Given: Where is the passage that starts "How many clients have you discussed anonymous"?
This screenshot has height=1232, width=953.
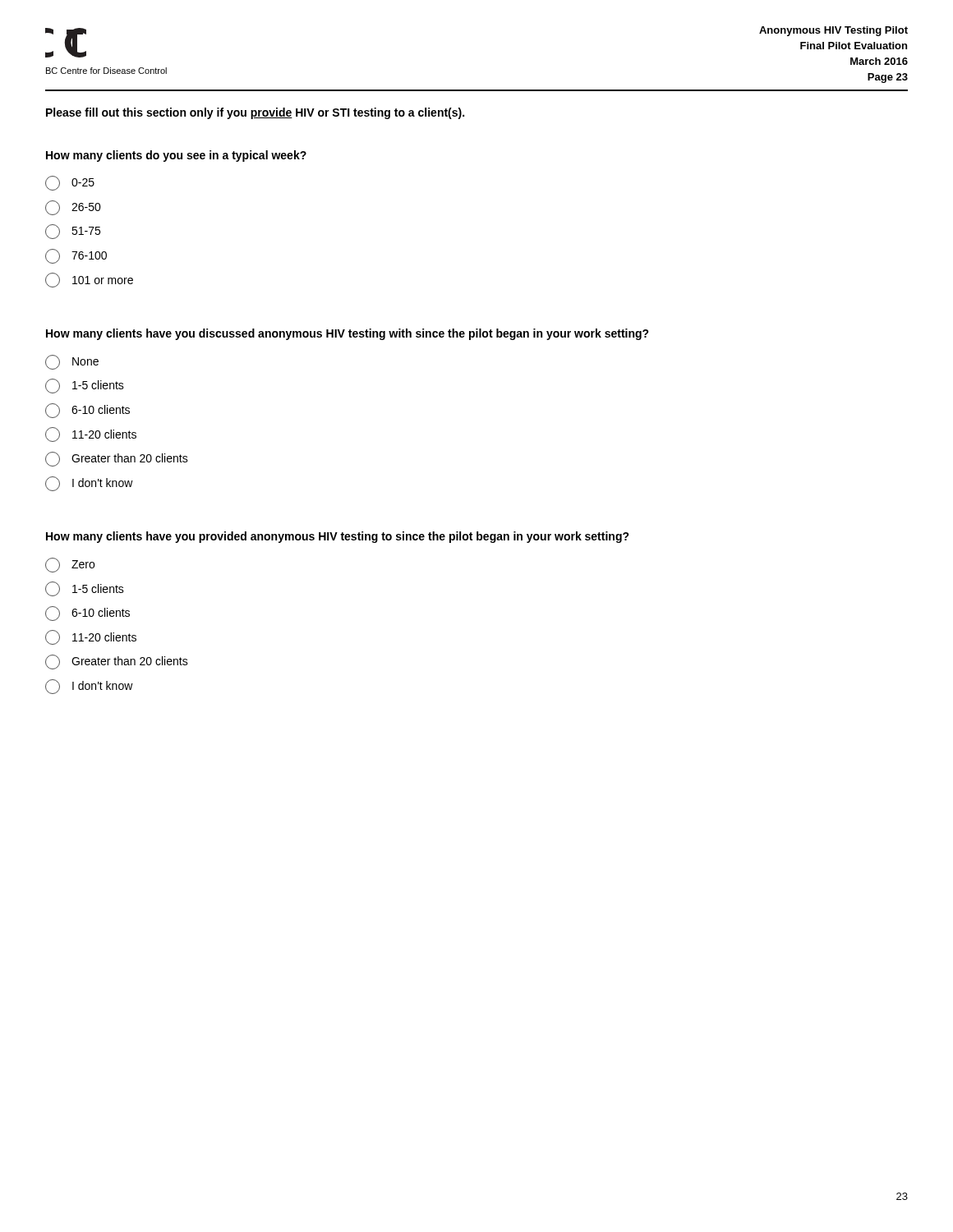Looking at the screenshot, I should coord(347,334).
